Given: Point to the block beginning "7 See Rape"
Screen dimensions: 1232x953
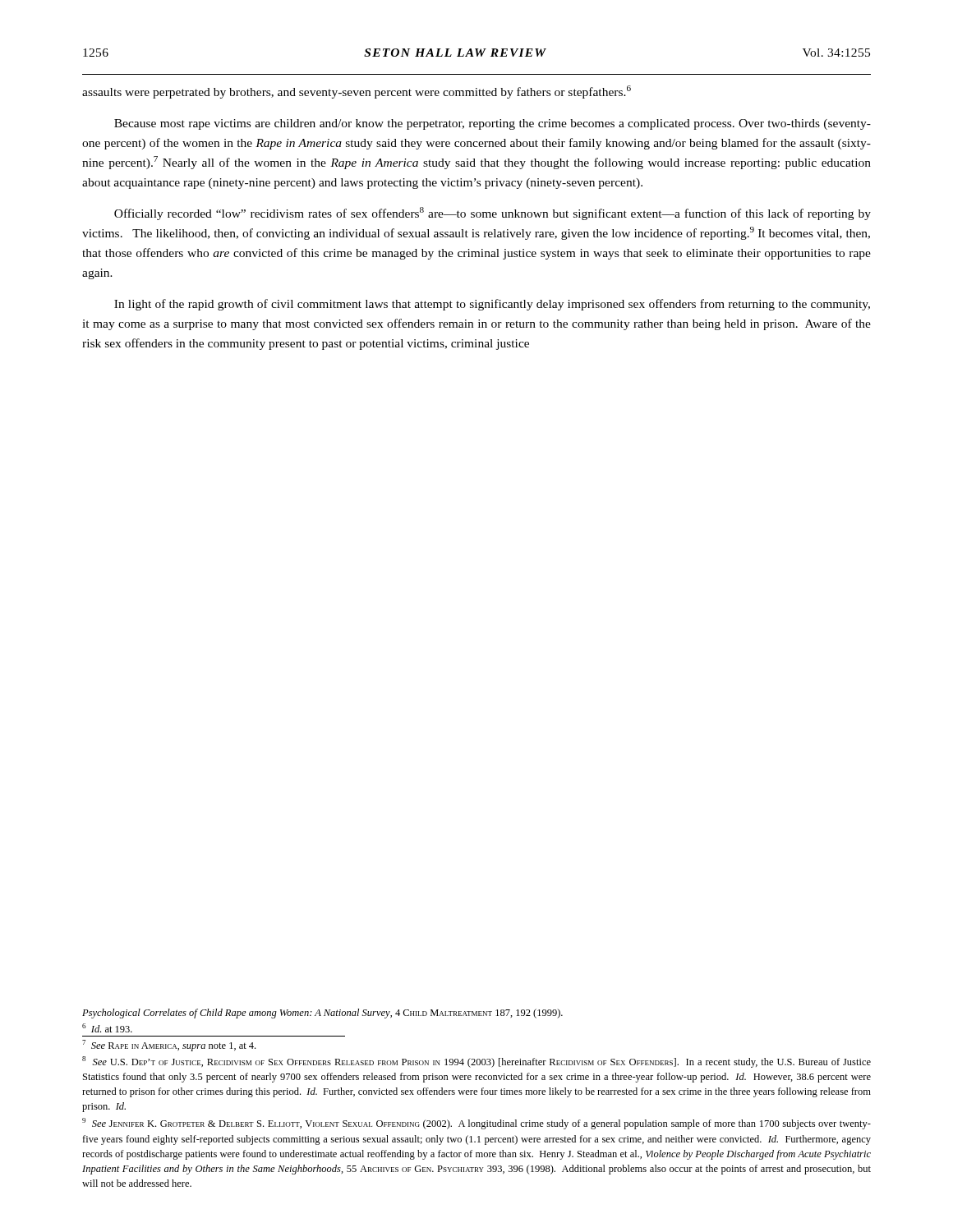Looking at the screenshot, I should pyautogui.click(x=169, y=1046).
